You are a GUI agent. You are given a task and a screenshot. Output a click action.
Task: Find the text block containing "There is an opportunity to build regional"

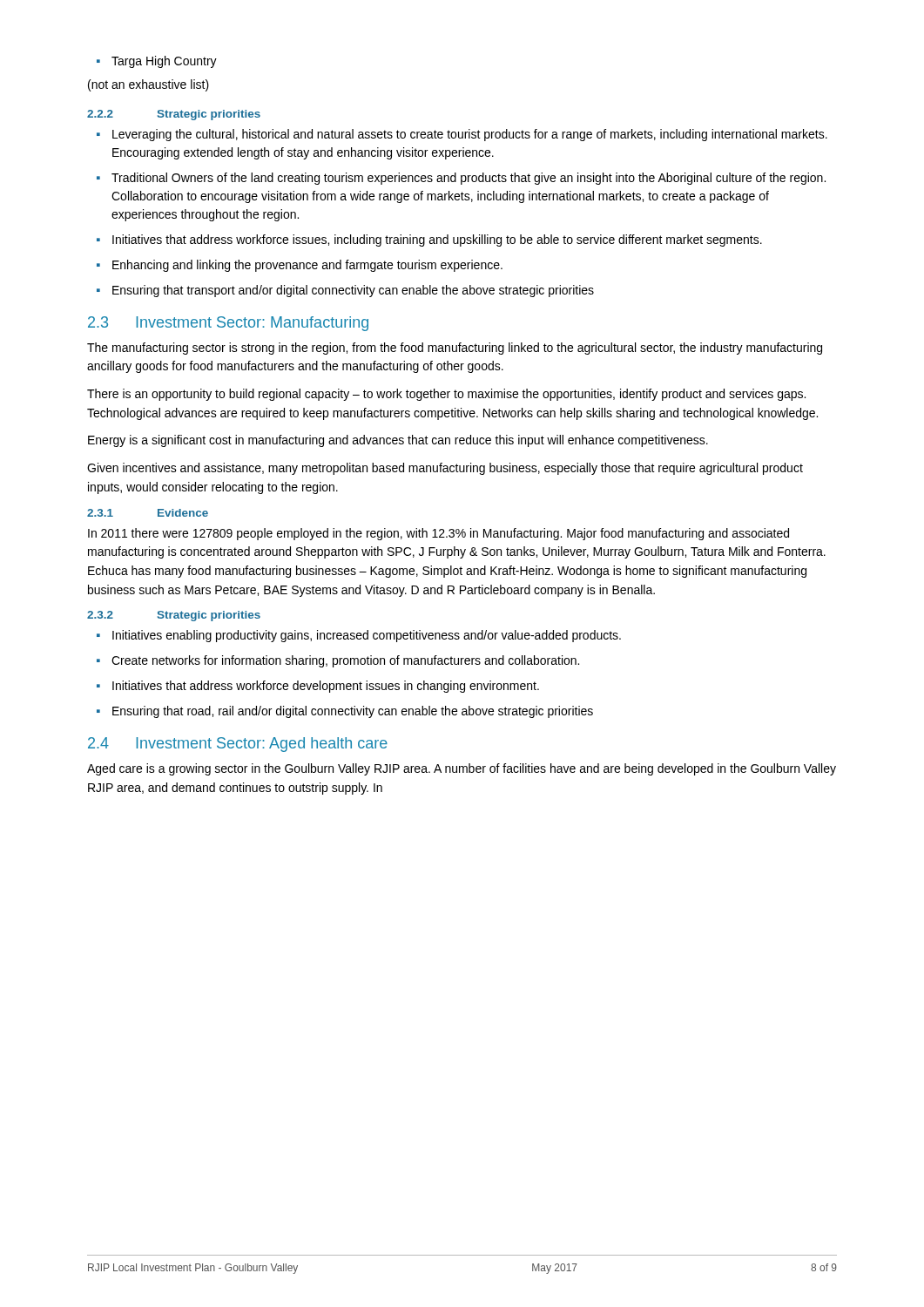(462, 404)
